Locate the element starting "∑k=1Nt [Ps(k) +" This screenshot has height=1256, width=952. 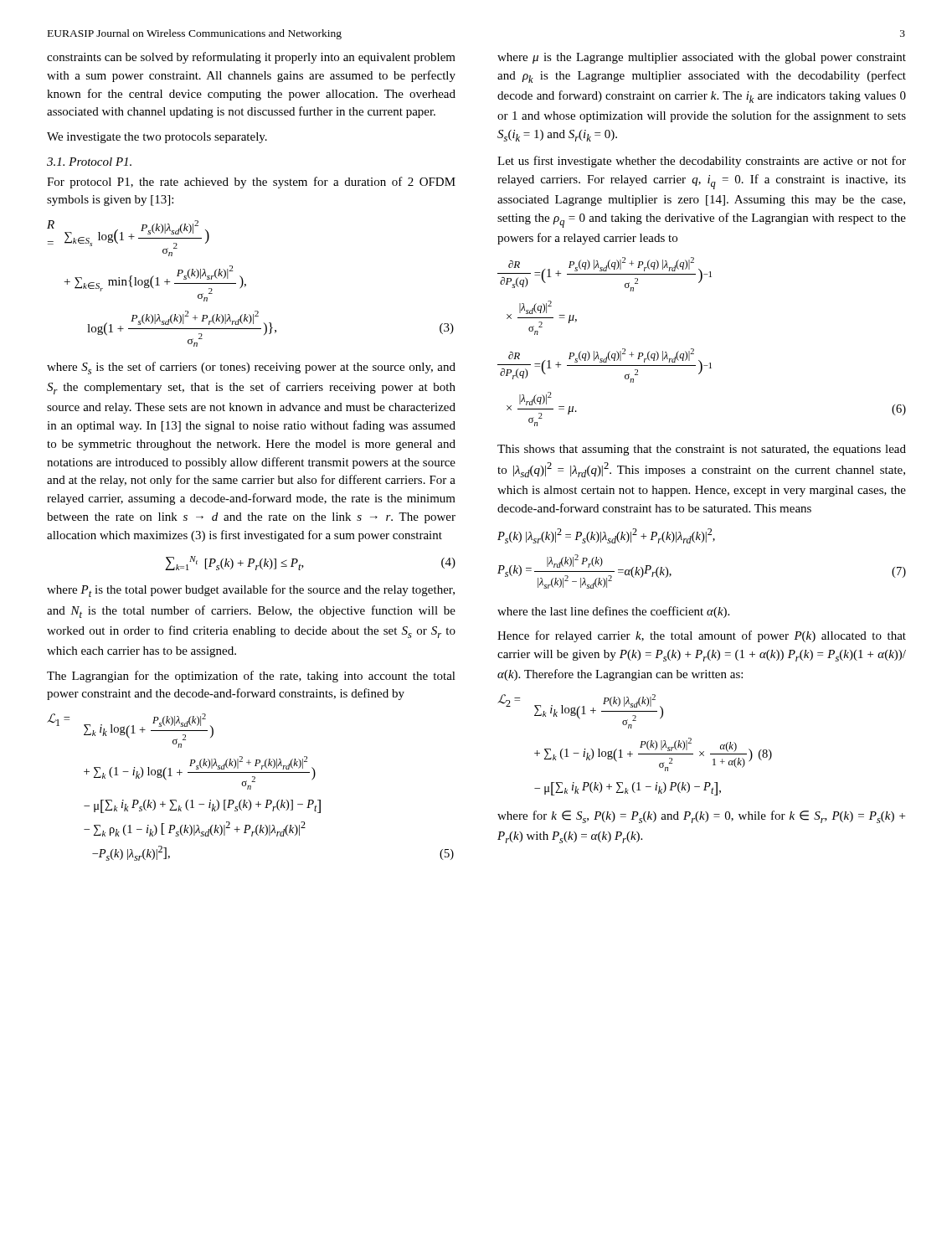coord(251,563)
